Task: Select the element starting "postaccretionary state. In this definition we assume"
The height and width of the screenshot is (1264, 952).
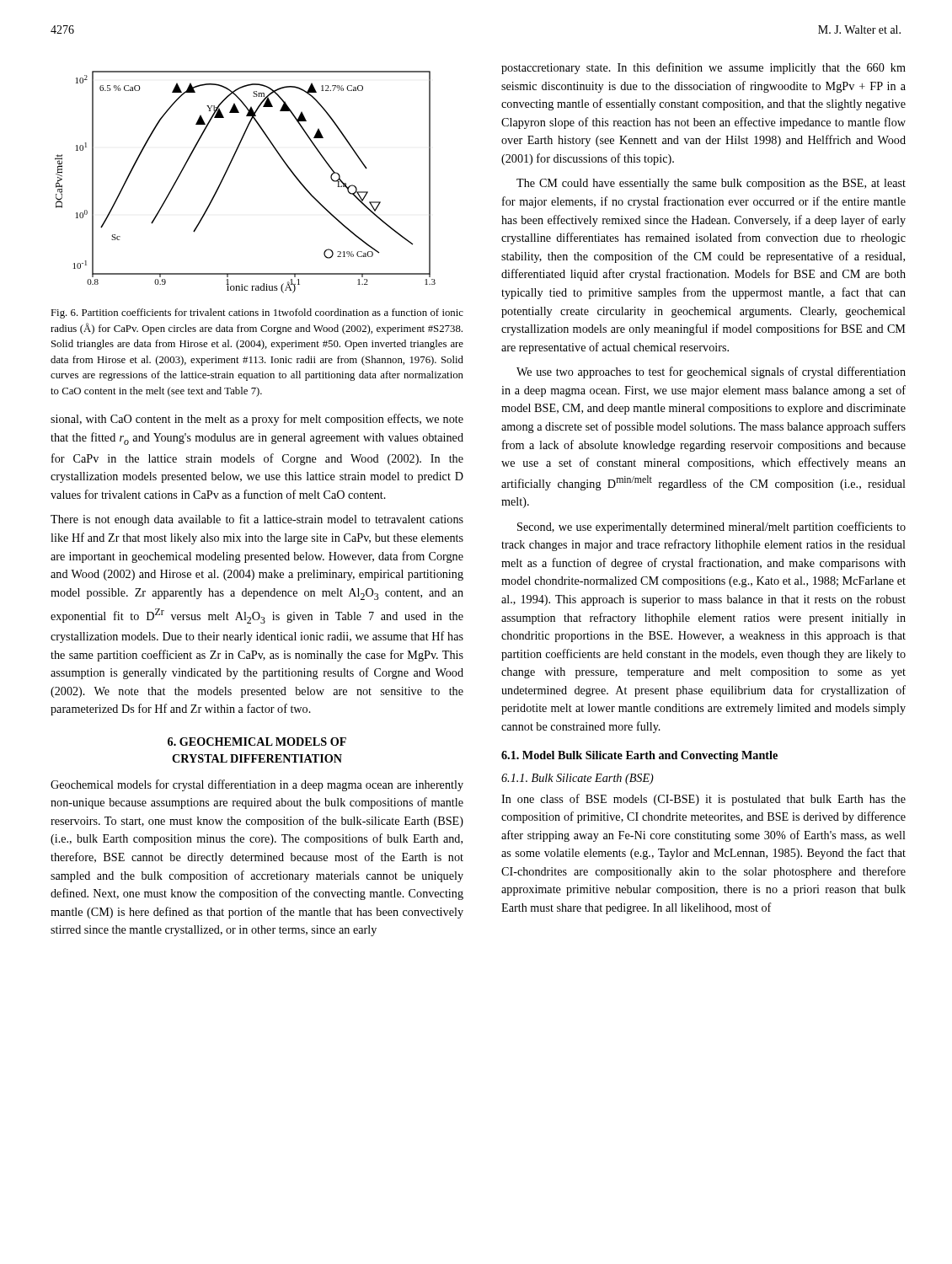Action: click(x=703, y=113)
